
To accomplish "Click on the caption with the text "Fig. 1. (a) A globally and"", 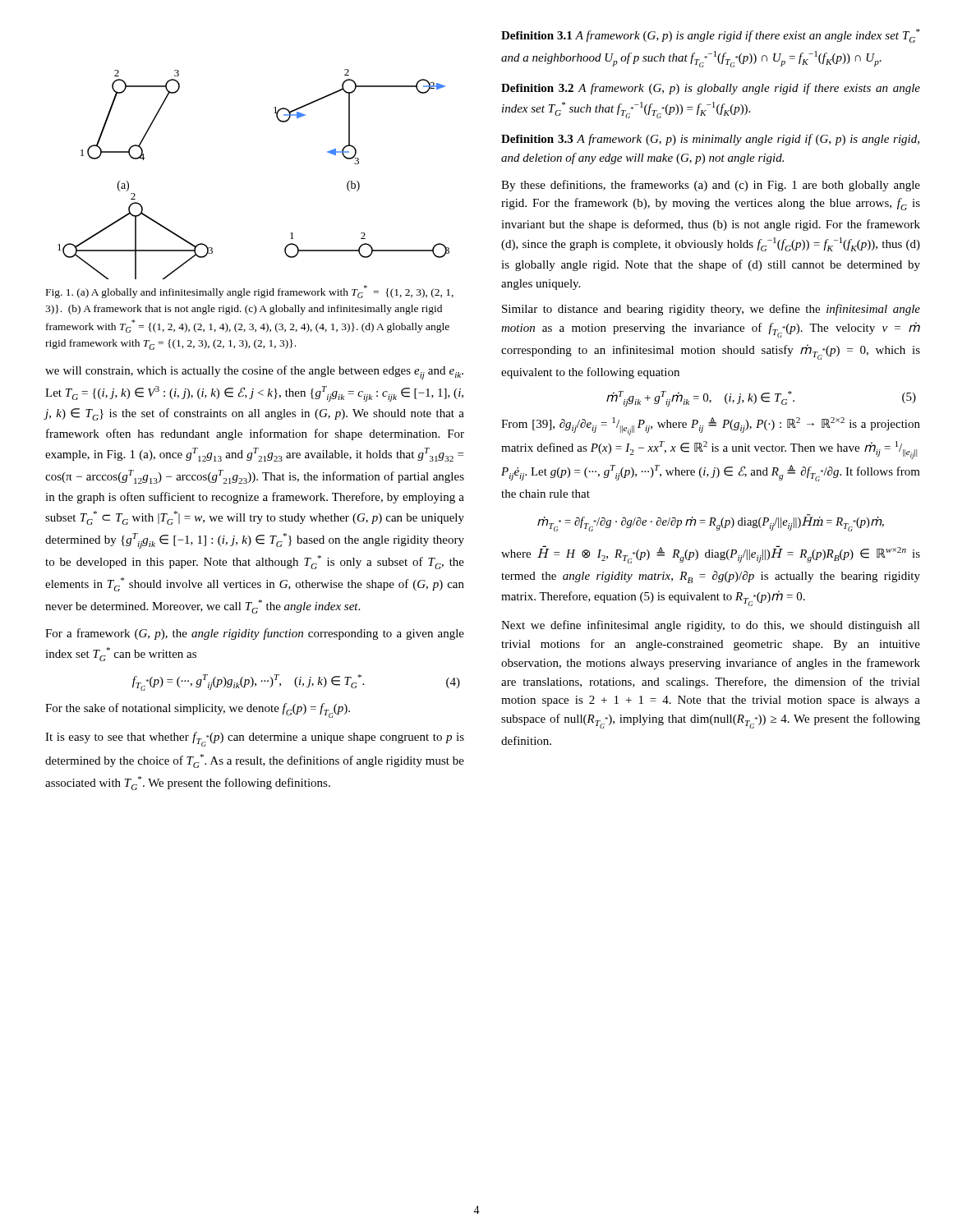I will click(249, 317).
